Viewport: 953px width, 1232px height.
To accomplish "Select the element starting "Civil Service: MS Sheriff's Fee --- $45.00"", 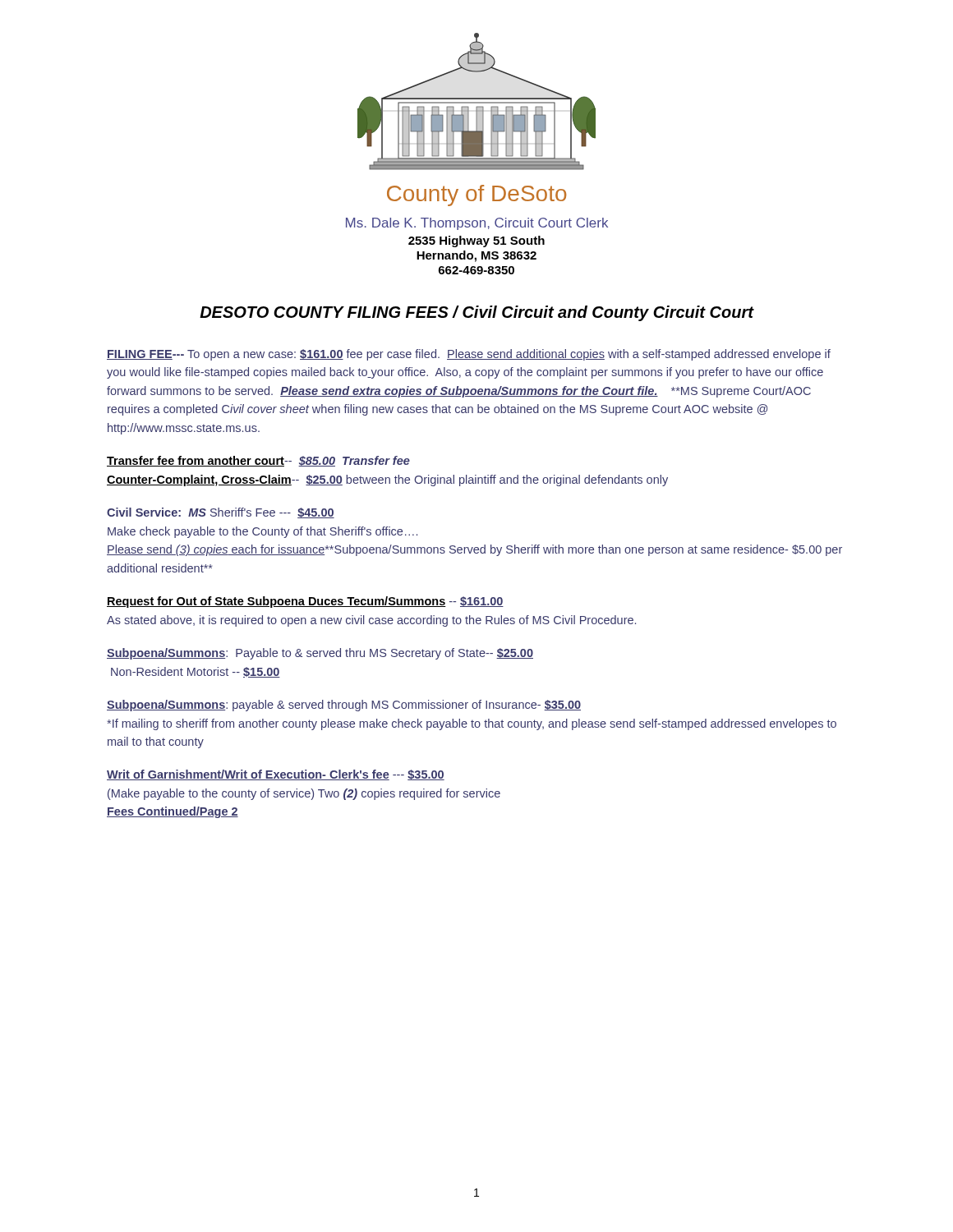I will pos(475,540).
